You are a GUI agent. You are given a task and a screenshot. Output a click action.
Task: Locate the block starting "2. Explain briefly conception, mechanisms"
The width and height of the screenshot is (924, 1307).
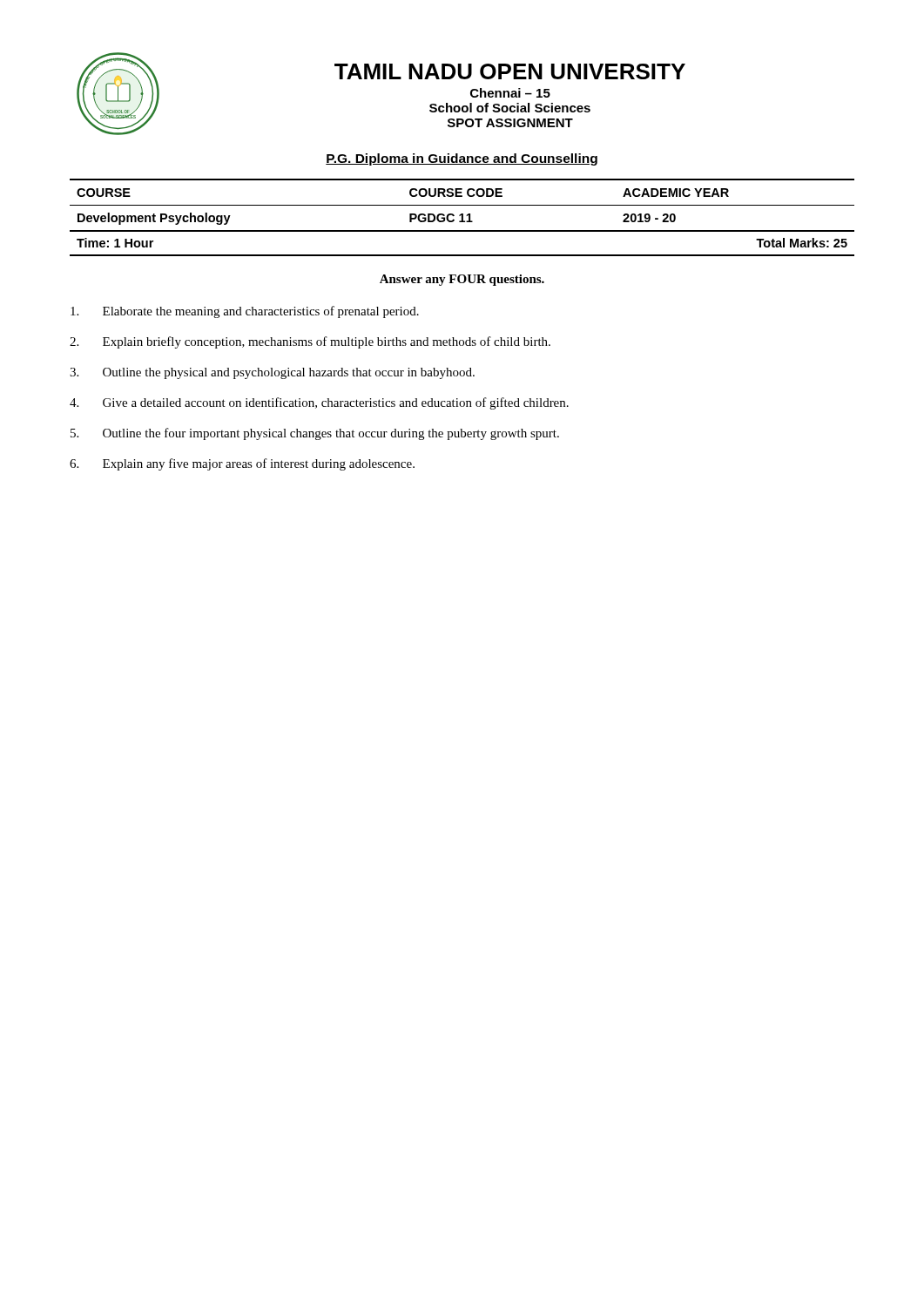click(x=462, y=342)
